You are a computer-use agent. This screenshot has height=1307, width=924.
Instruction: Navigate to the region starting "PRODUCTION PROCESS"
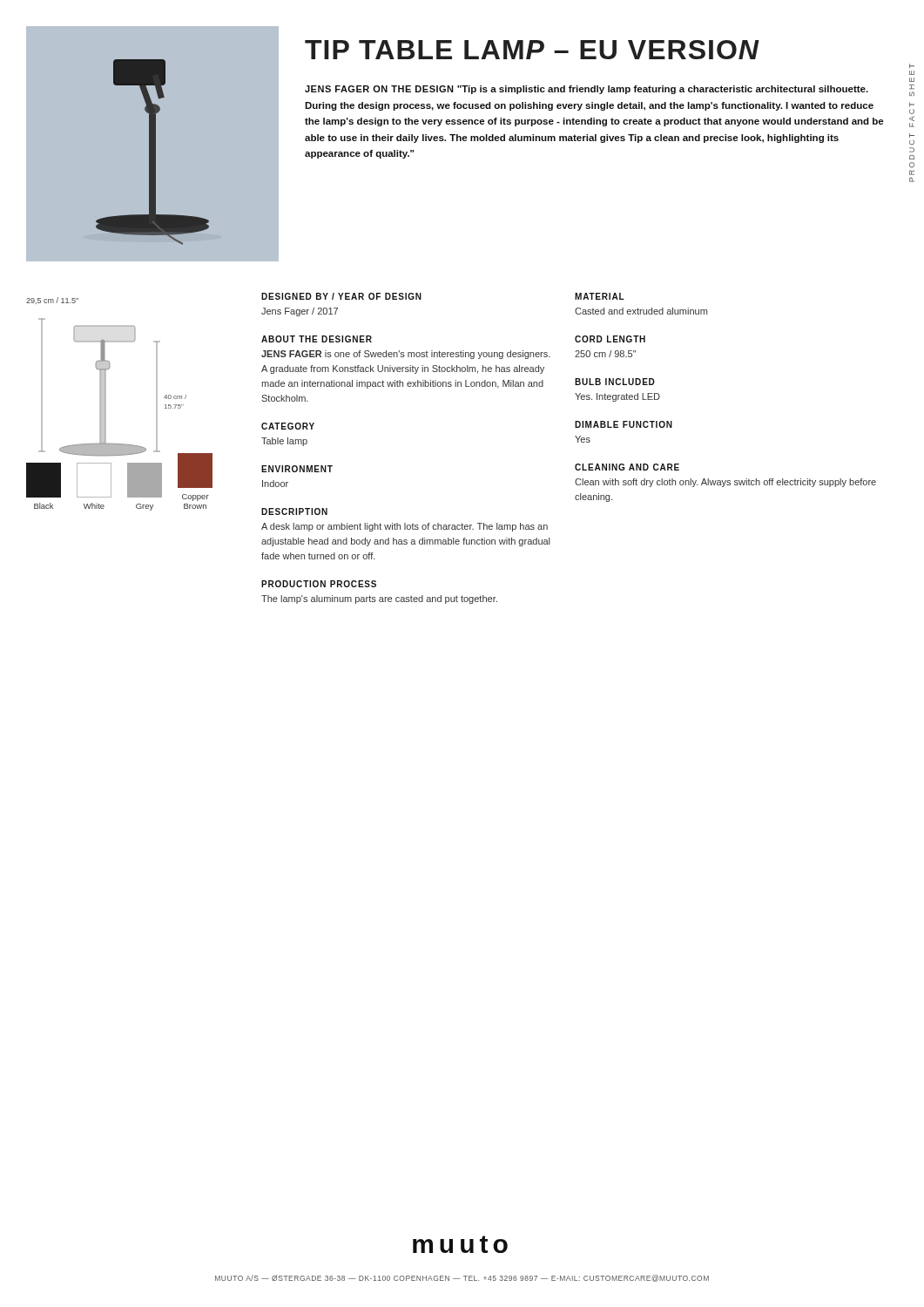coord(319,585)
